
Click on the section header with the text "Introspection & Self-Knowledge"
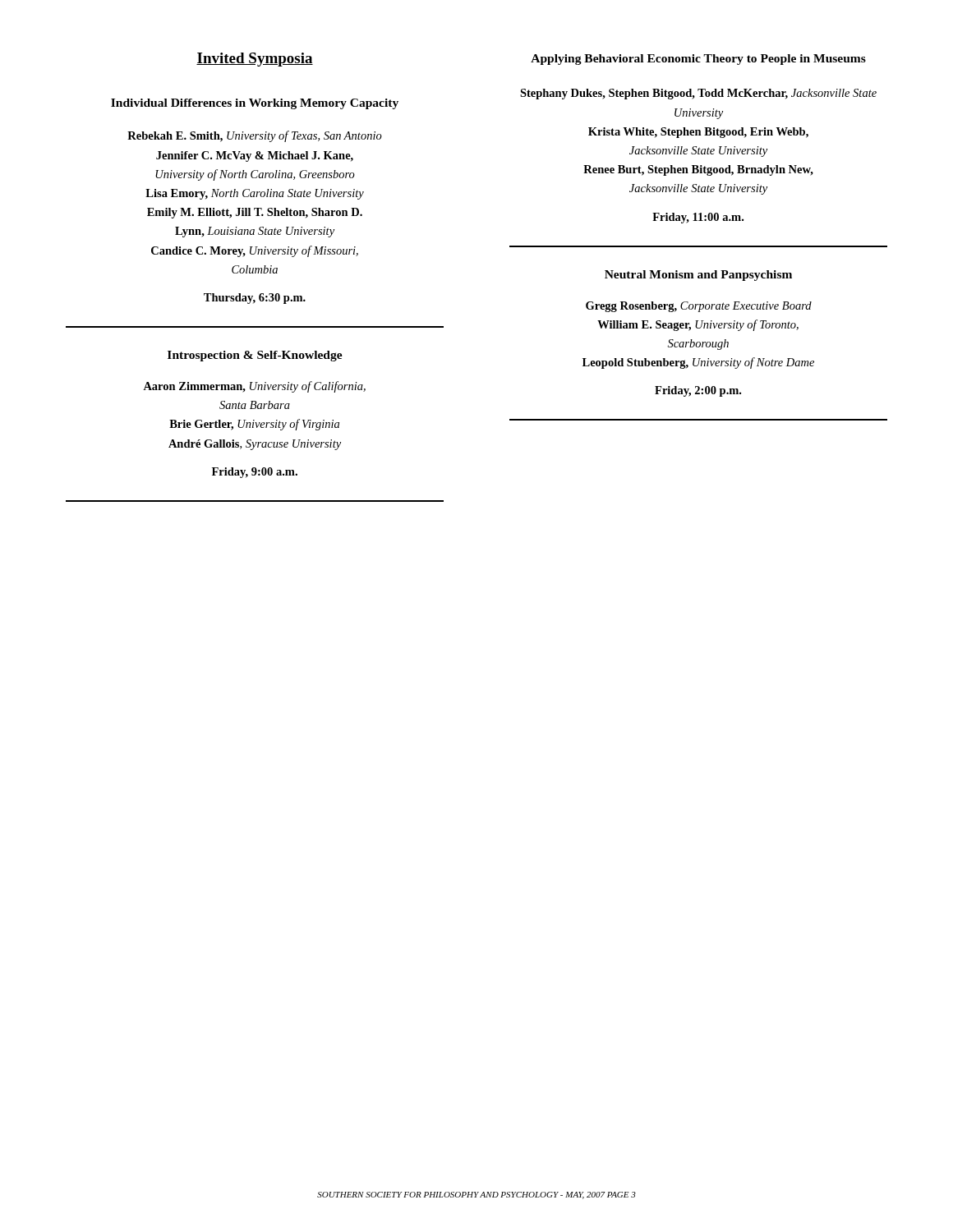[255, 354]
